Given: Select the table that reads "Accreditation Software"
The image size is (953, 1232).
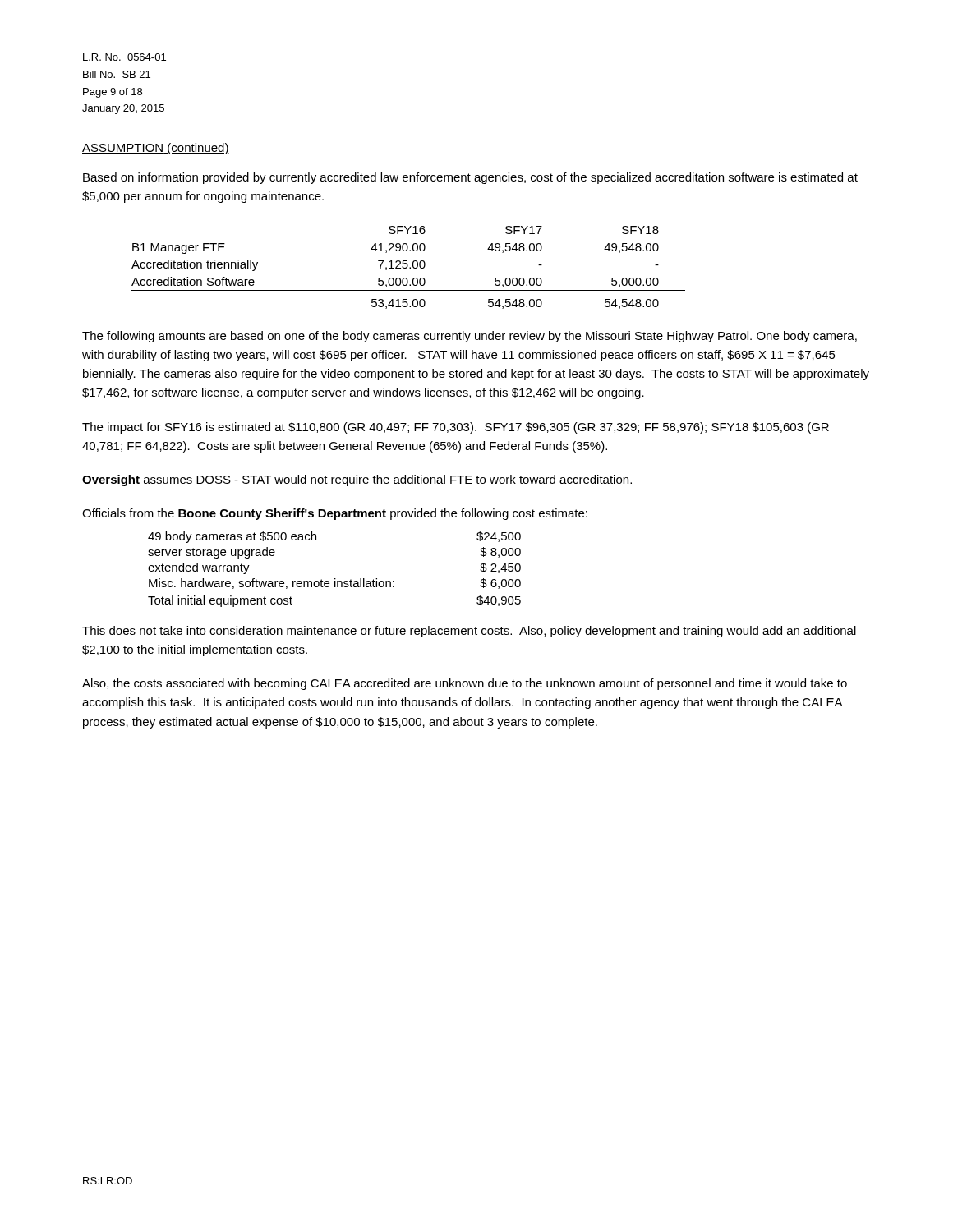Looking at the screenshot, I should pos(476,266).
